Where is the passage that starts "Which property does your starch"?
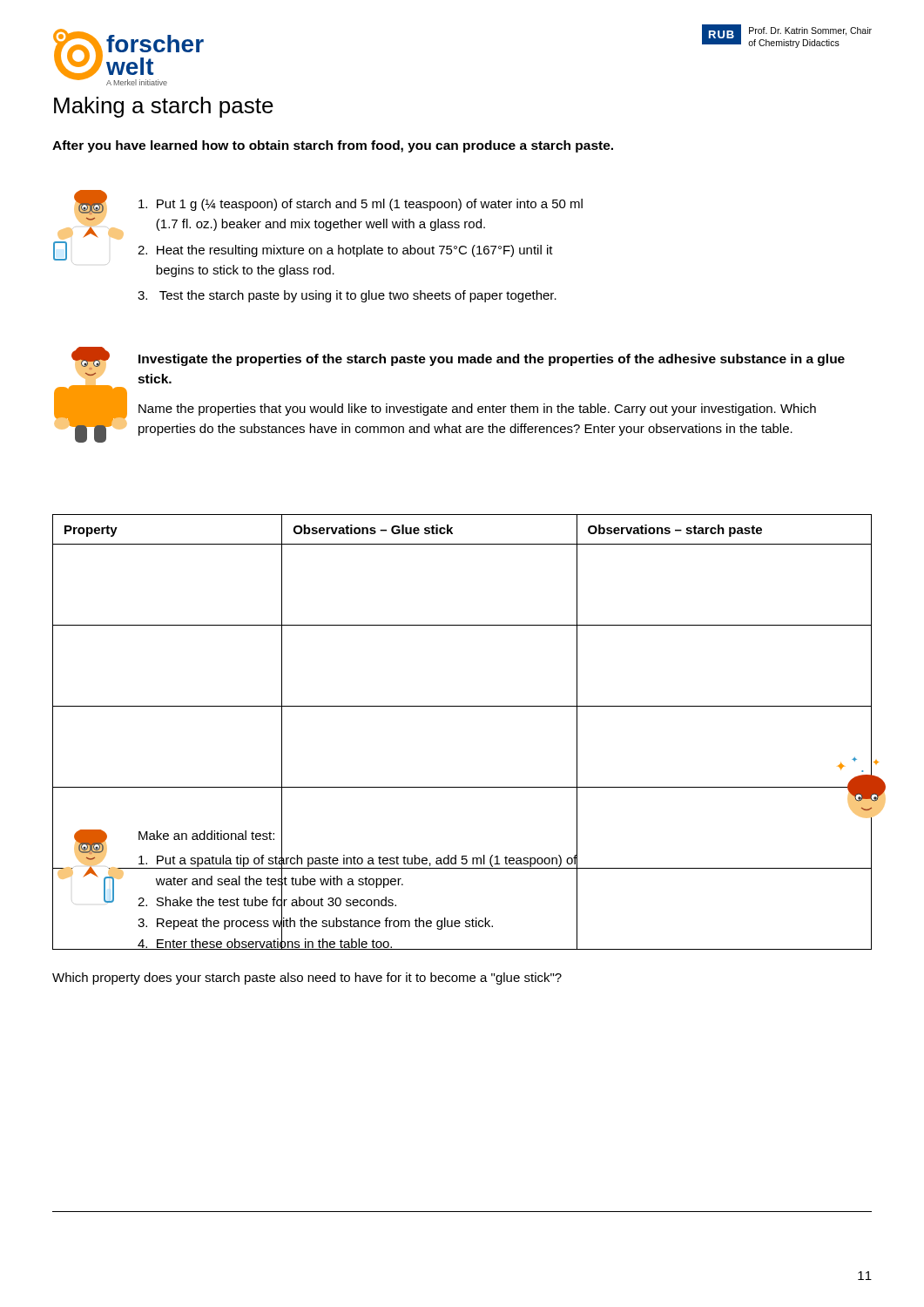924x1307 pixels. click(x=307, y=977)
